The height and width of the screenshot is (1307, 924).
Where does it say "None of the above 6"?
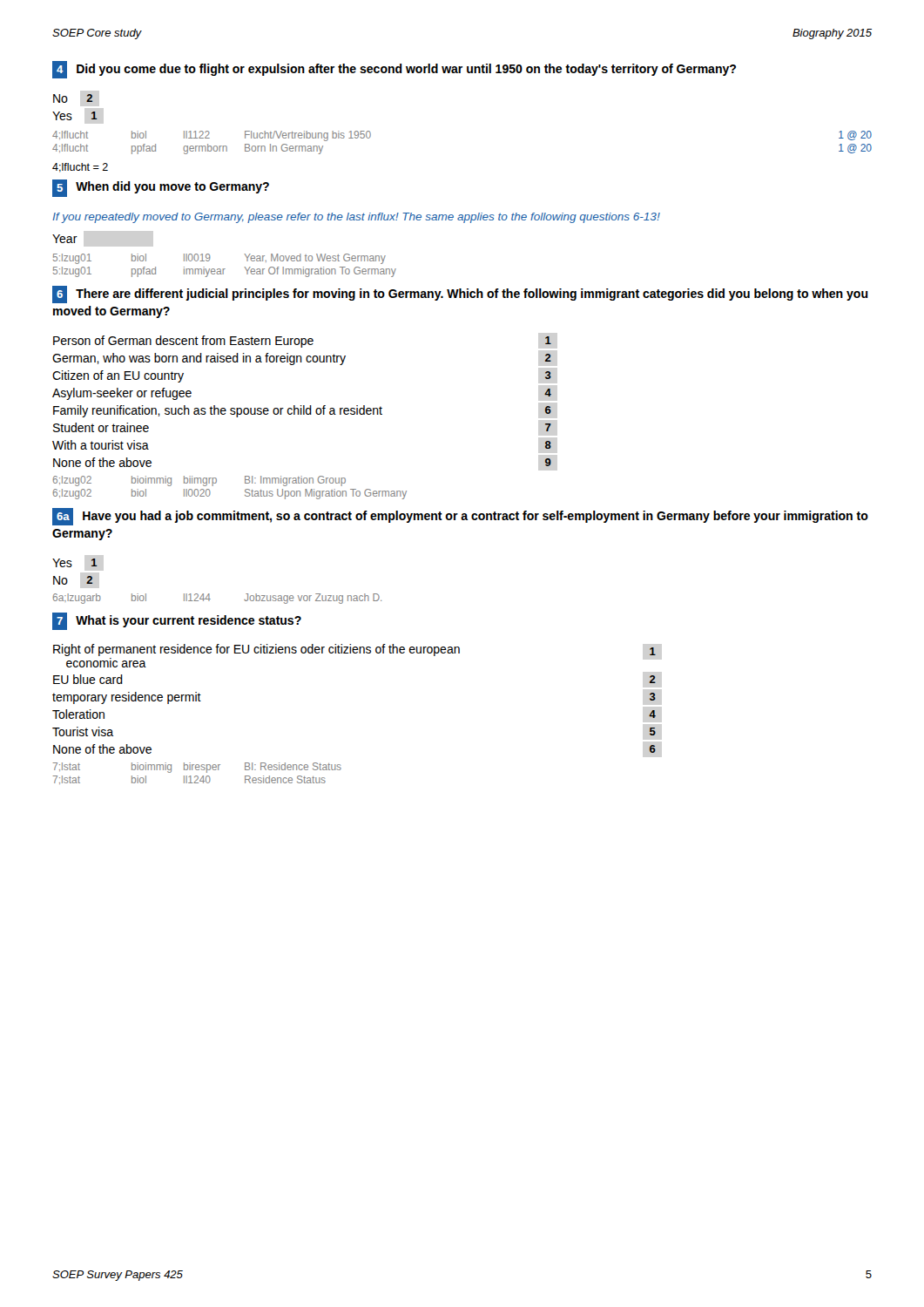(x=103, y=749)
